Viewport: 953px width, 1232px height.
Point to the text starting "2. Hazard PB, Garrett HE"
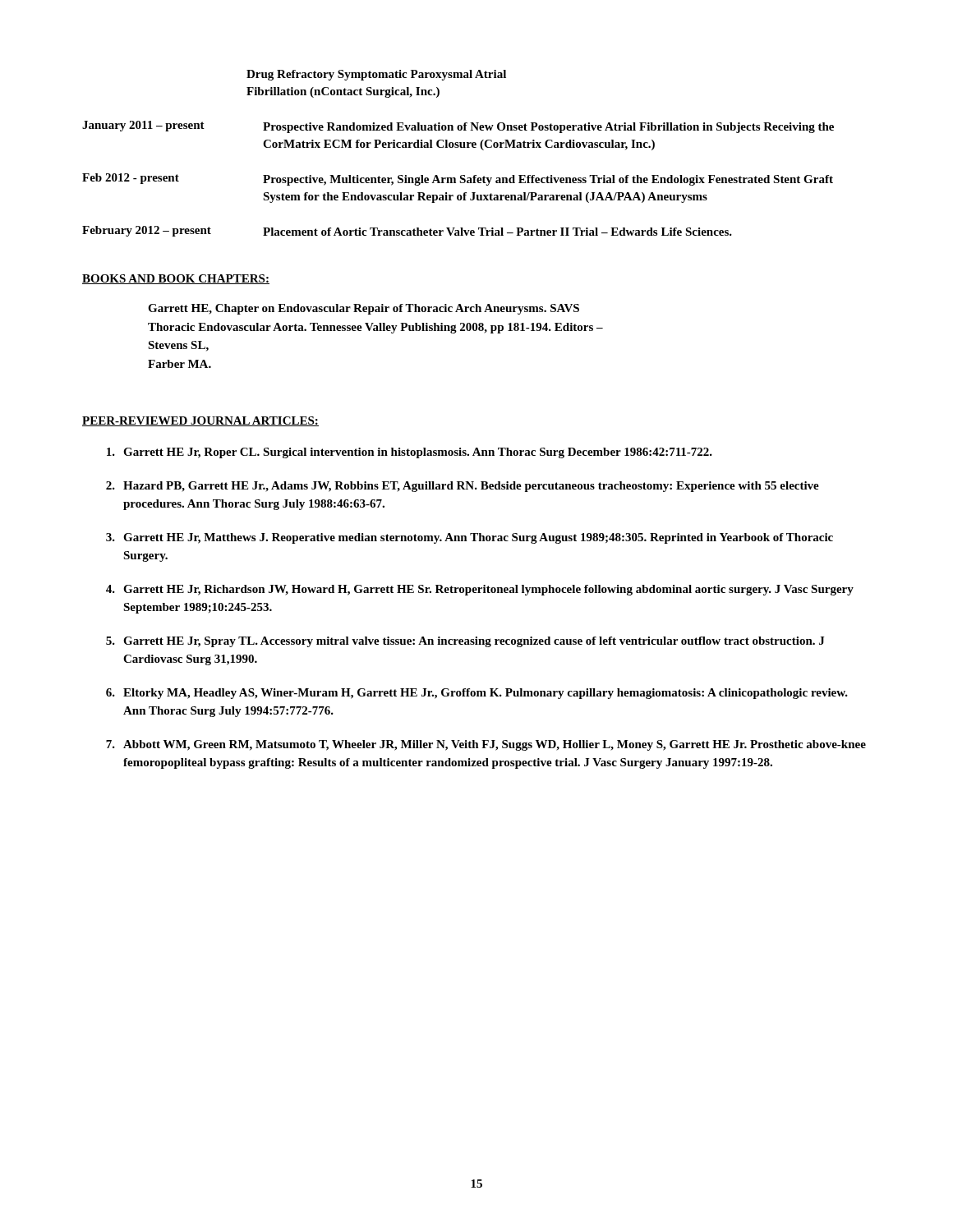[476, 494]
